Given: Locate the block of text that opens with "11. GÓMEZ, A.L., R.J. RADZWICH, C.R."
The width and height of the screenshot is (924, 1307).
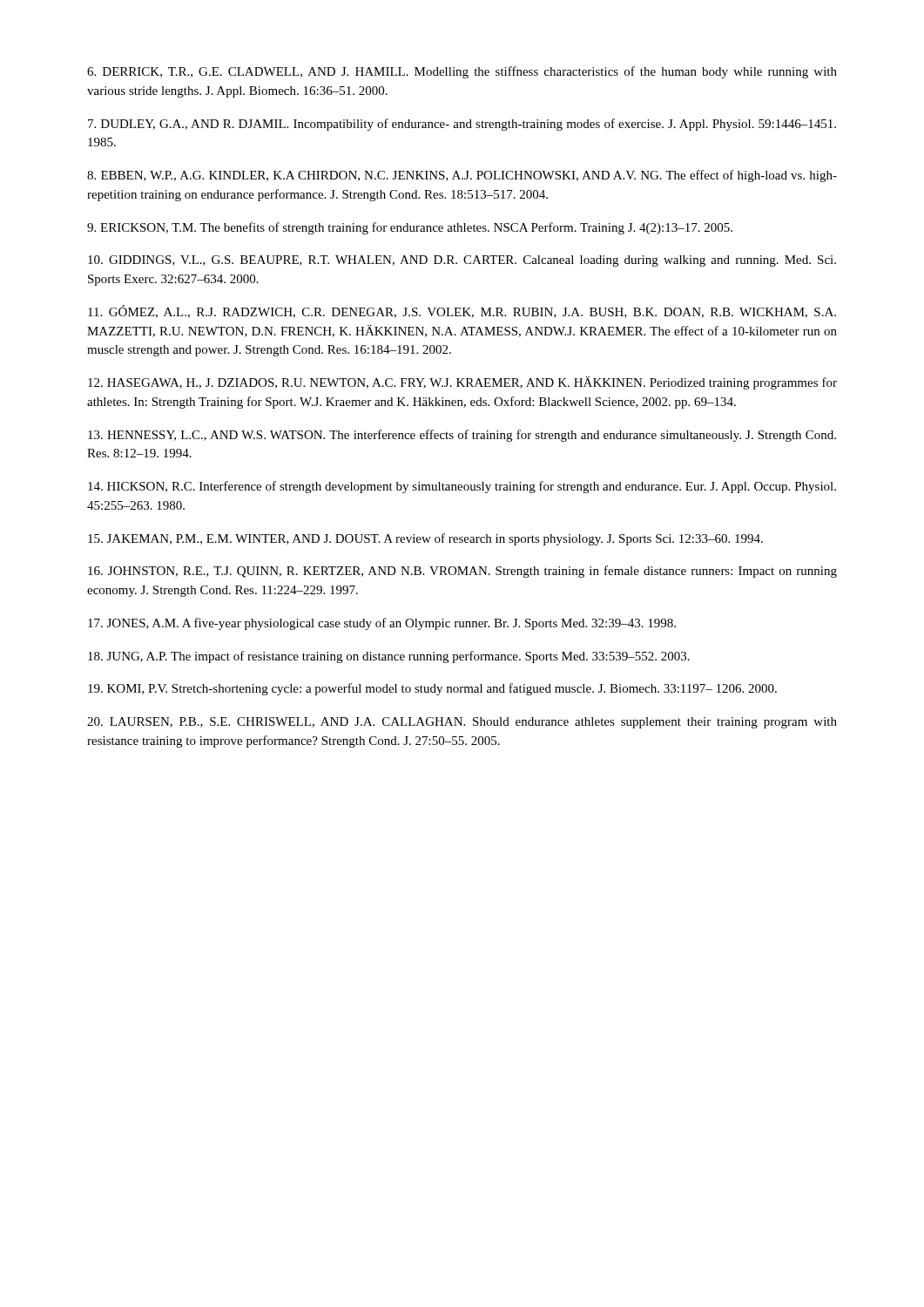Looking at the screenshot, I should (462, 331).
